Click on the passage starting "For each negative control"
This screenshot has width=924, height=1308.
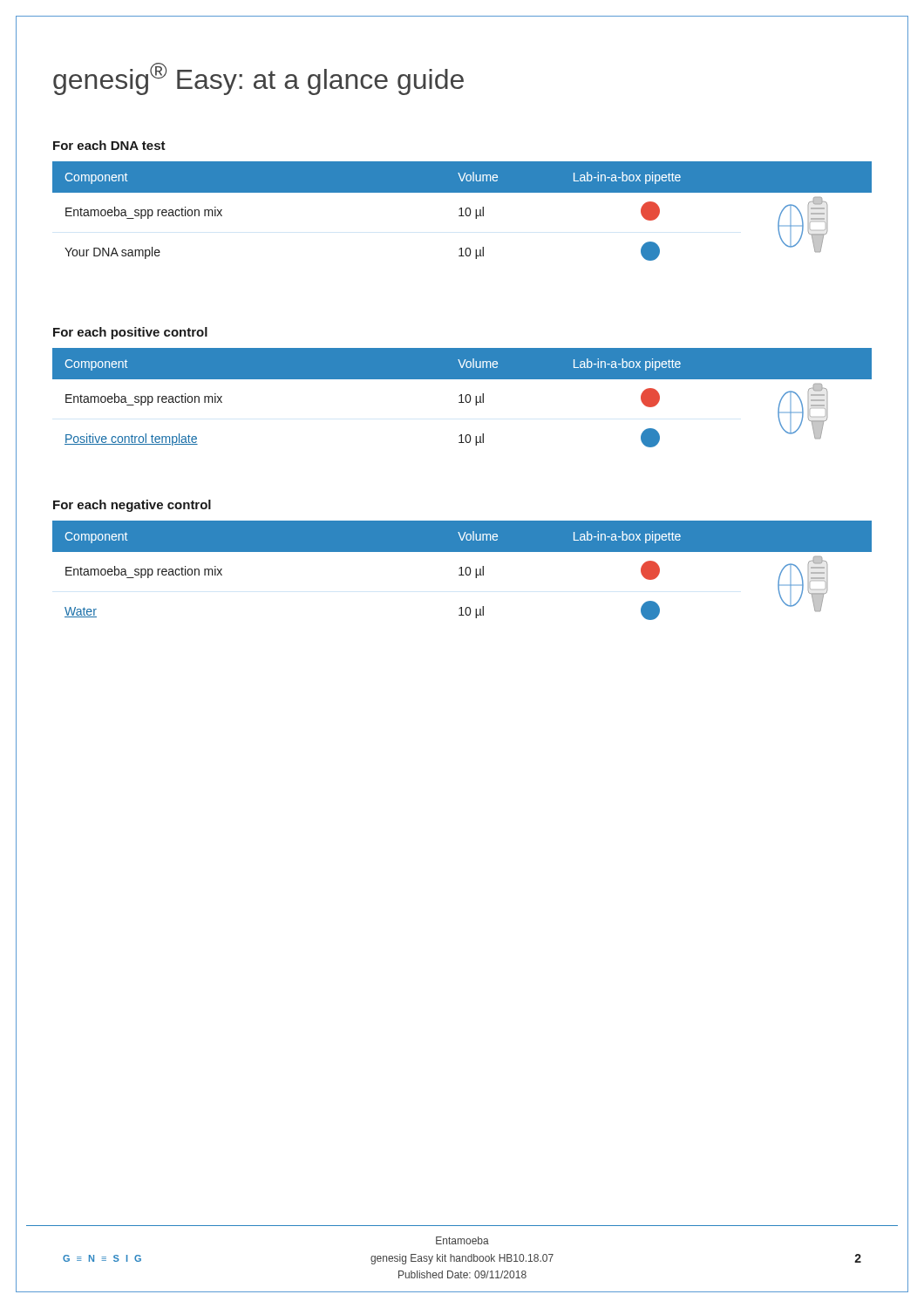132,504
